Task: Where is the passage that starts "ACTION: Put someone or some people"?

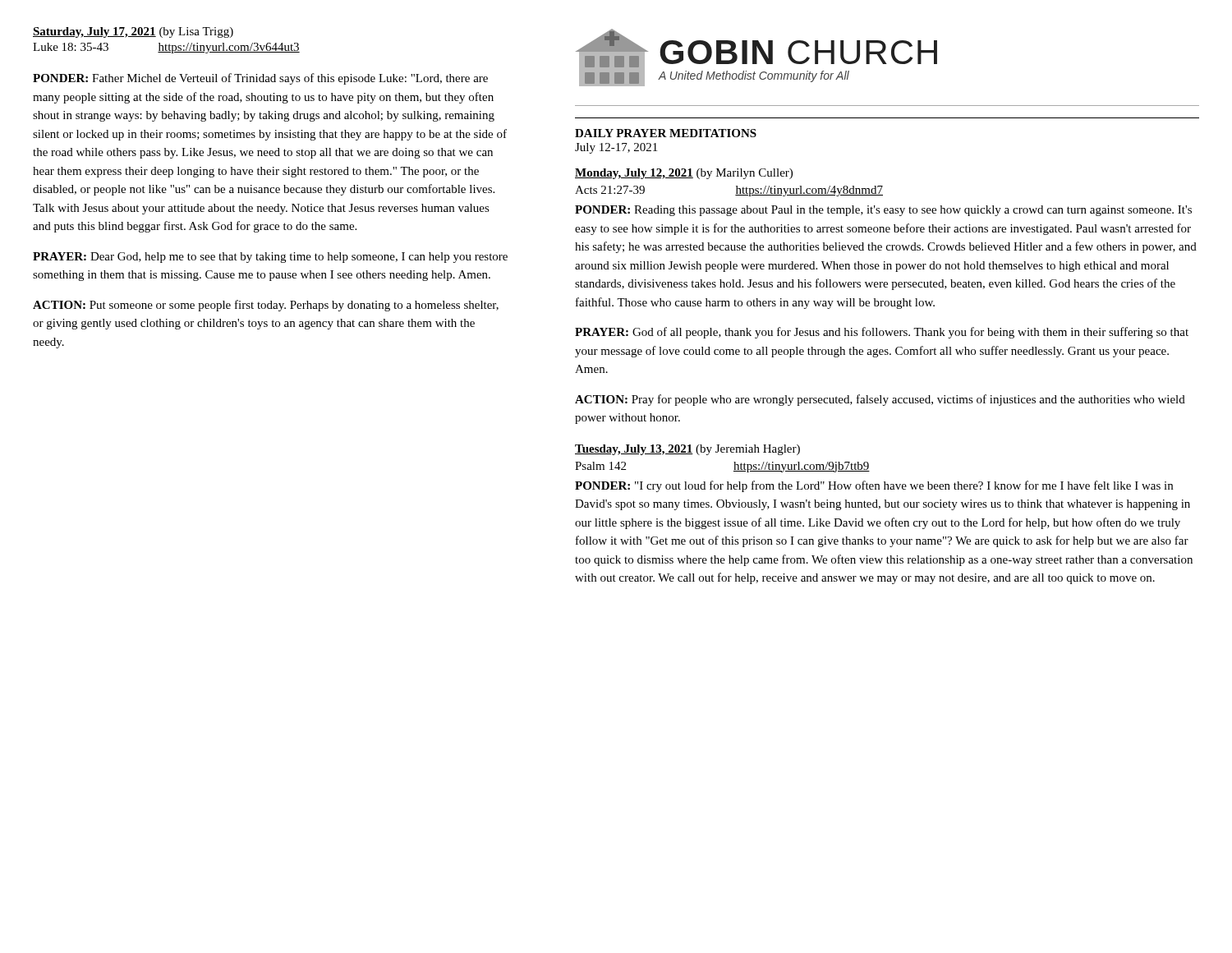Action: click(271, 323)
